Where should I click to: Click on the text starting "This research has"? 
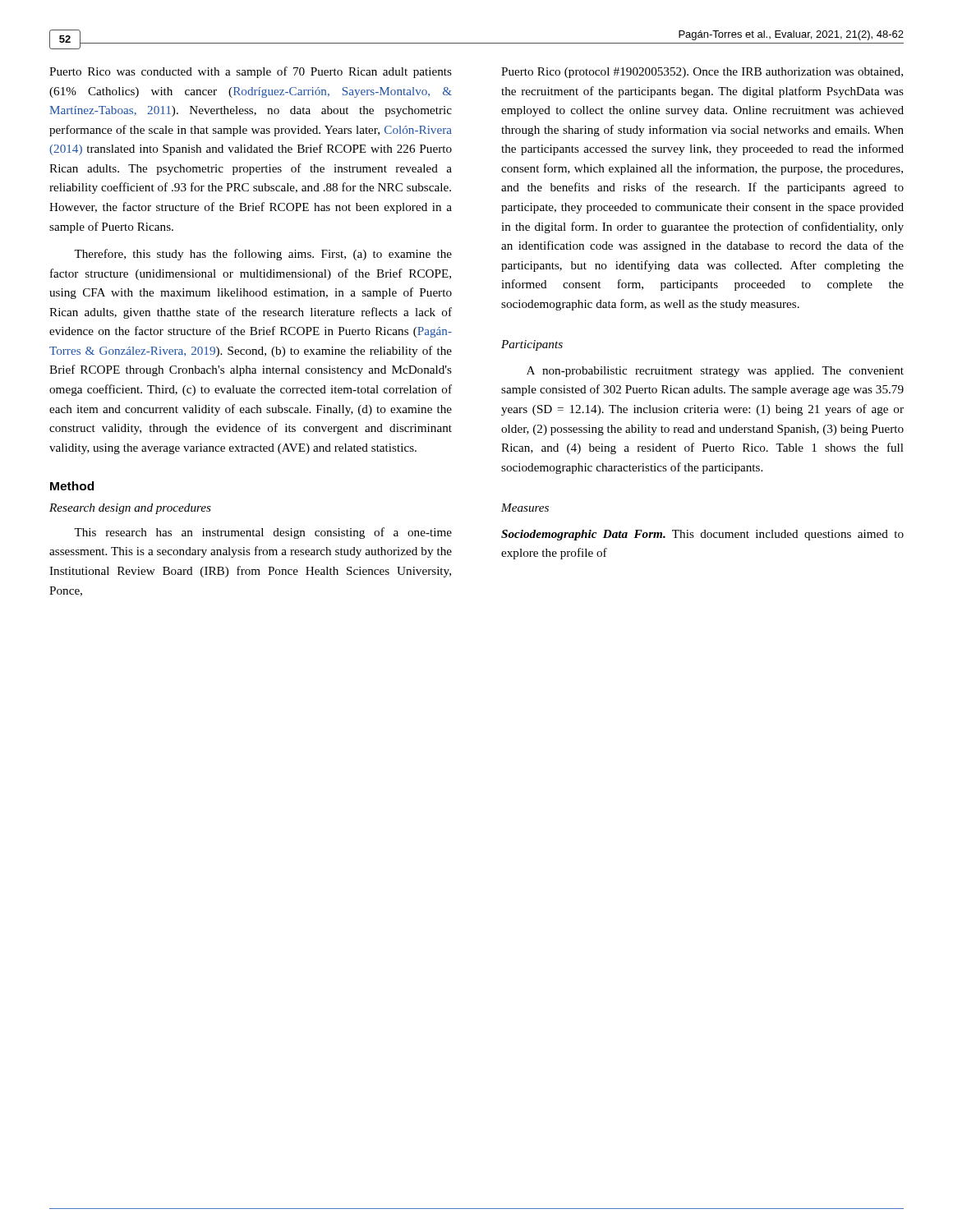[251, 561]
